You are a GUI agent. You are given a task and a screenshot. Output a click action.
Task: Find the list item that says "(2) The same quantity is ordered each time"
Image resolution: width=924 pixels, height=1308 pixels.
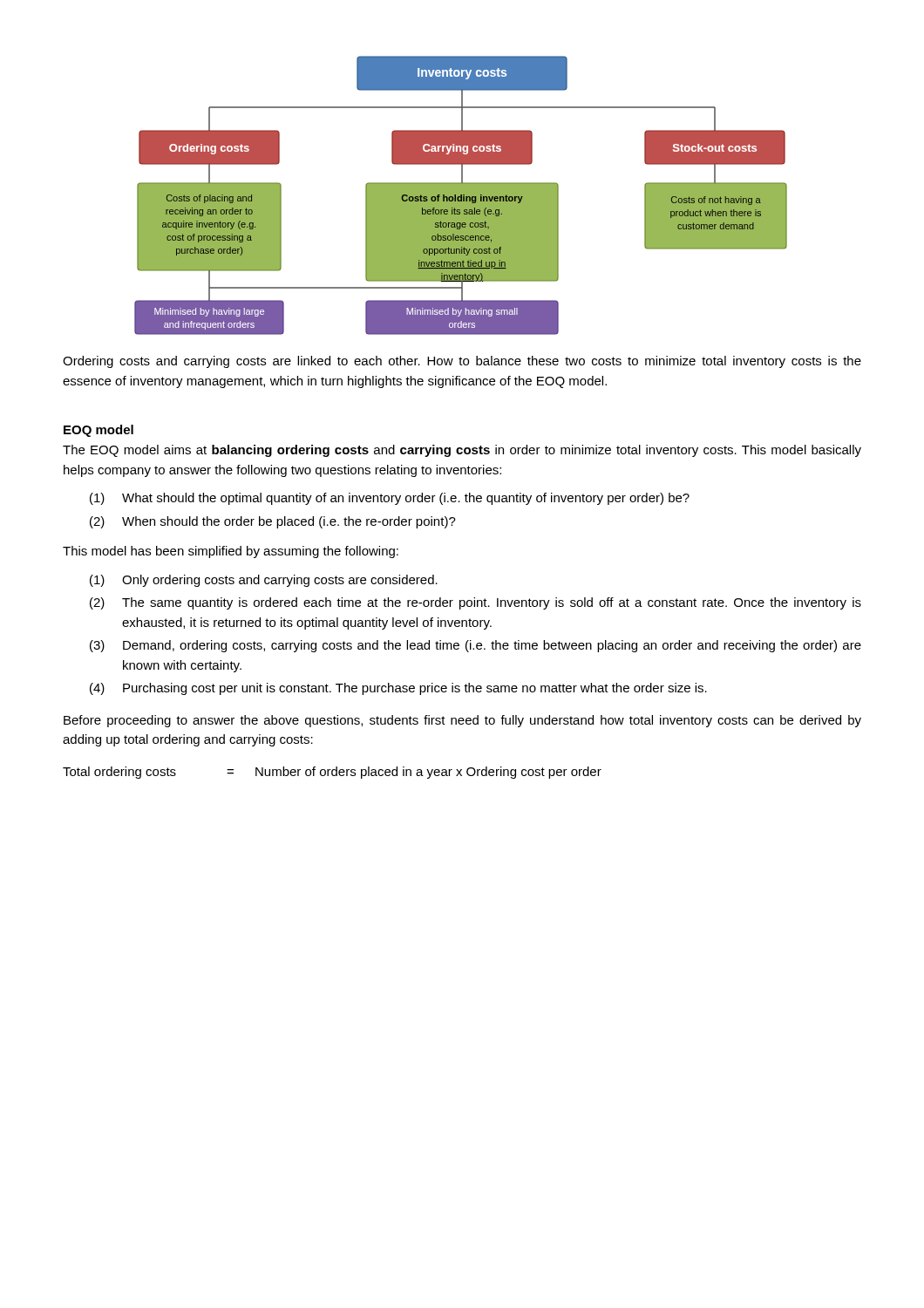pos(475,613)
